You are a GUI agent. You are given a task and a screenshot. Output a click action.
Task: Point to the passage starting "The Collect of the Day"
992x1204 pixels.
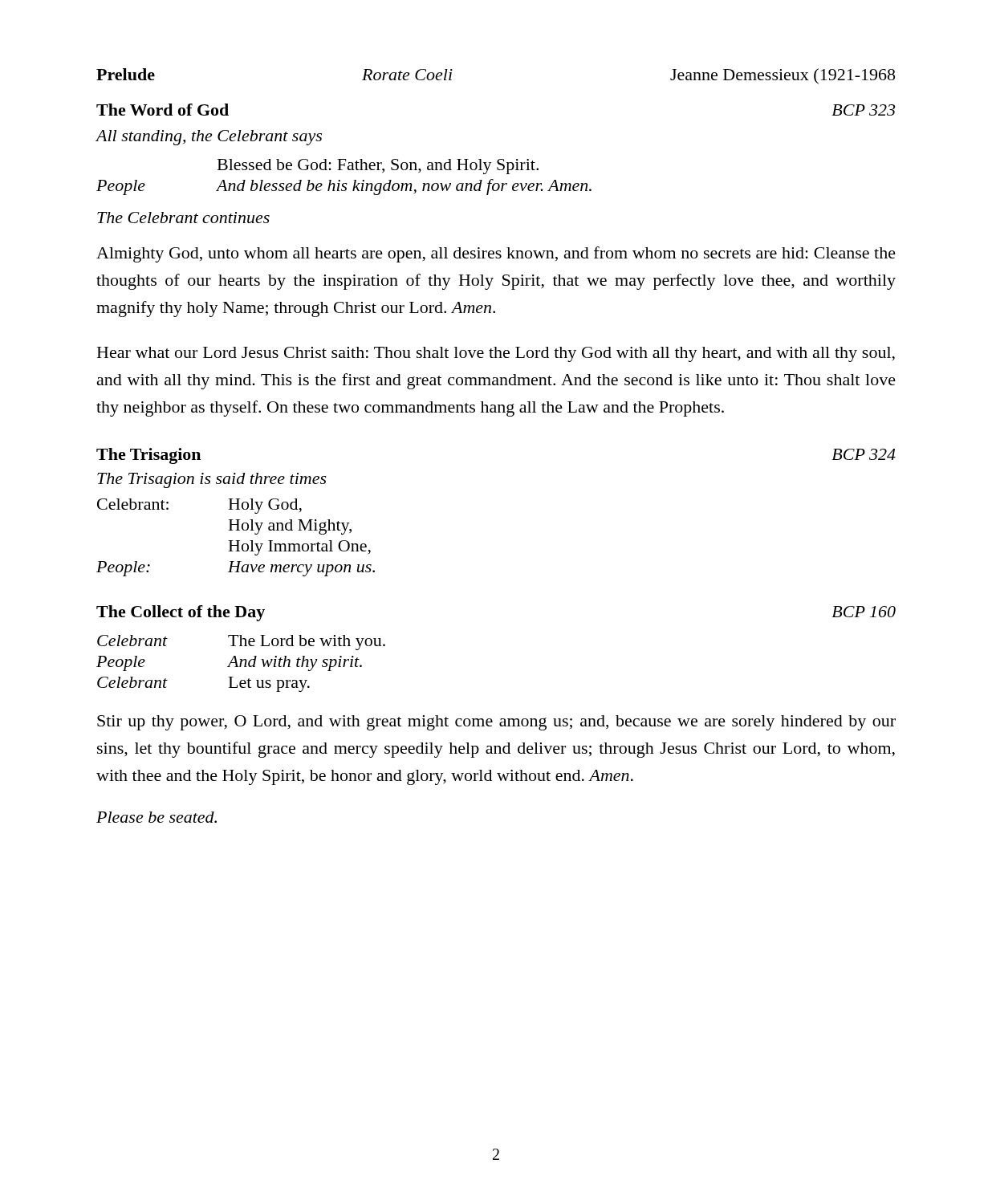click(x=180, y=613)
